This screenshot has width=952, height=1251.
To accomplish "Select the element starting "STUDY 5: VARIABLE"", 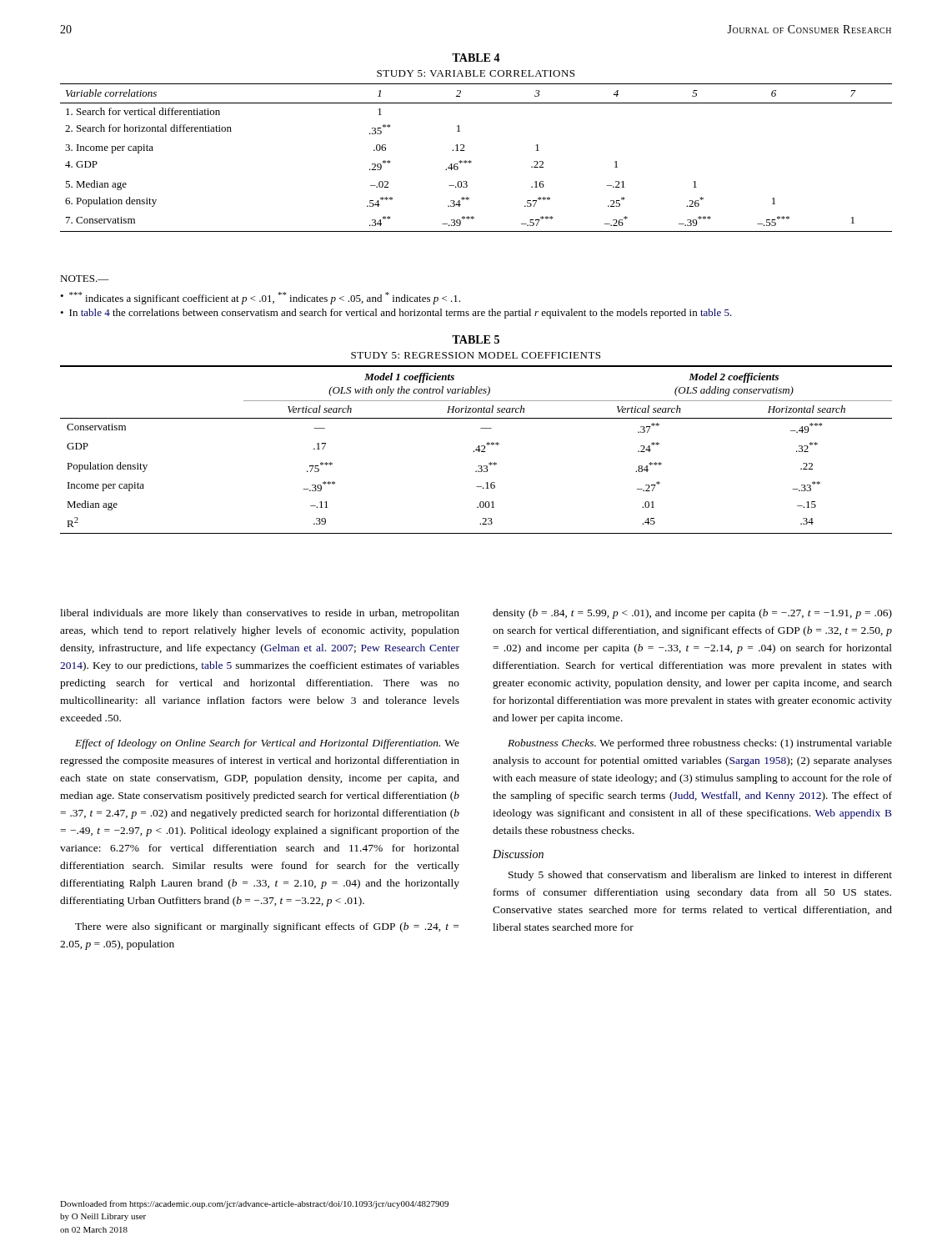I will [x=476, y=73].
